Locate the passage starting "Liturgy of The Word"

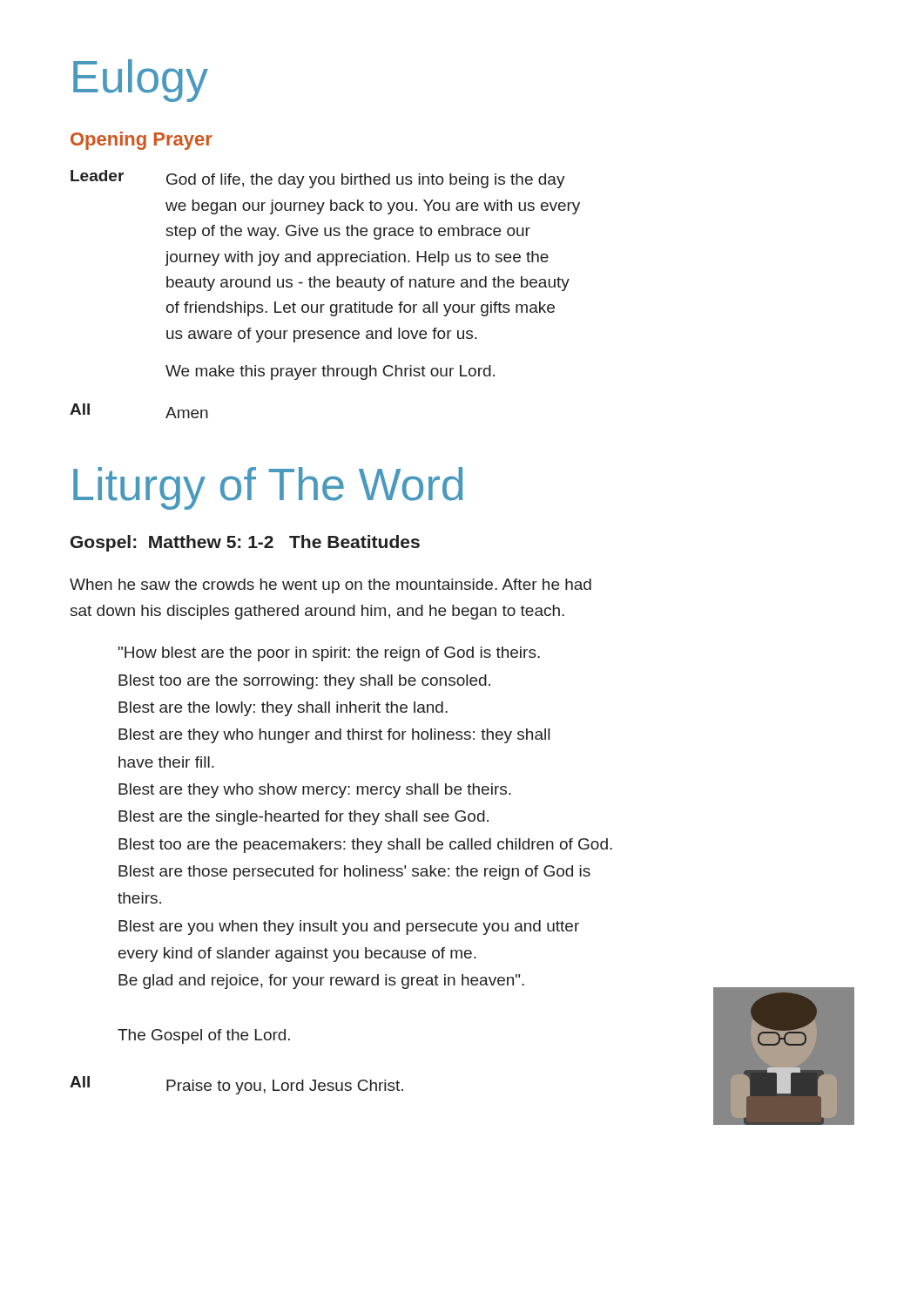coord(462,485)
